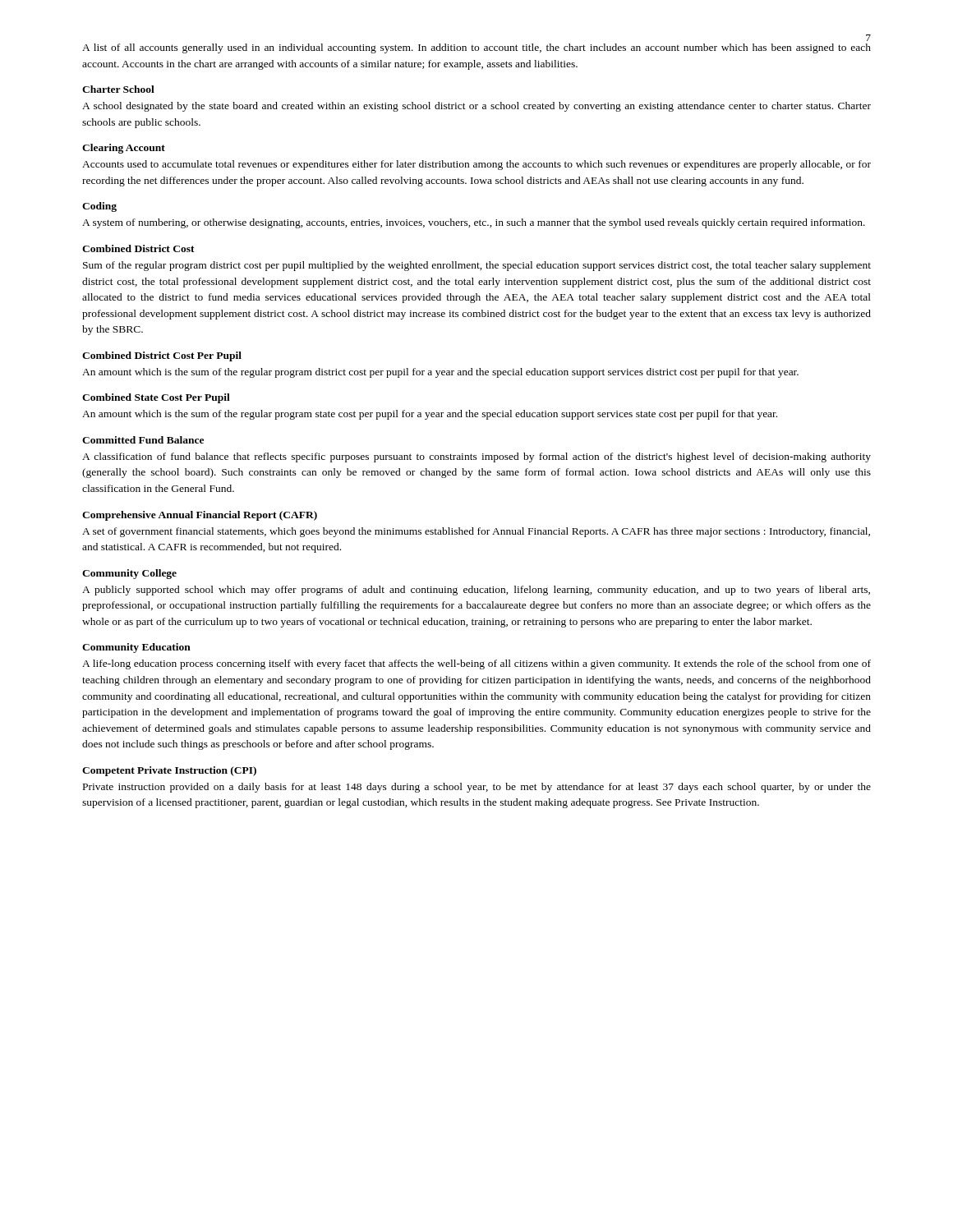Click on the passage starting "Clearing Account"

(124, 148)
